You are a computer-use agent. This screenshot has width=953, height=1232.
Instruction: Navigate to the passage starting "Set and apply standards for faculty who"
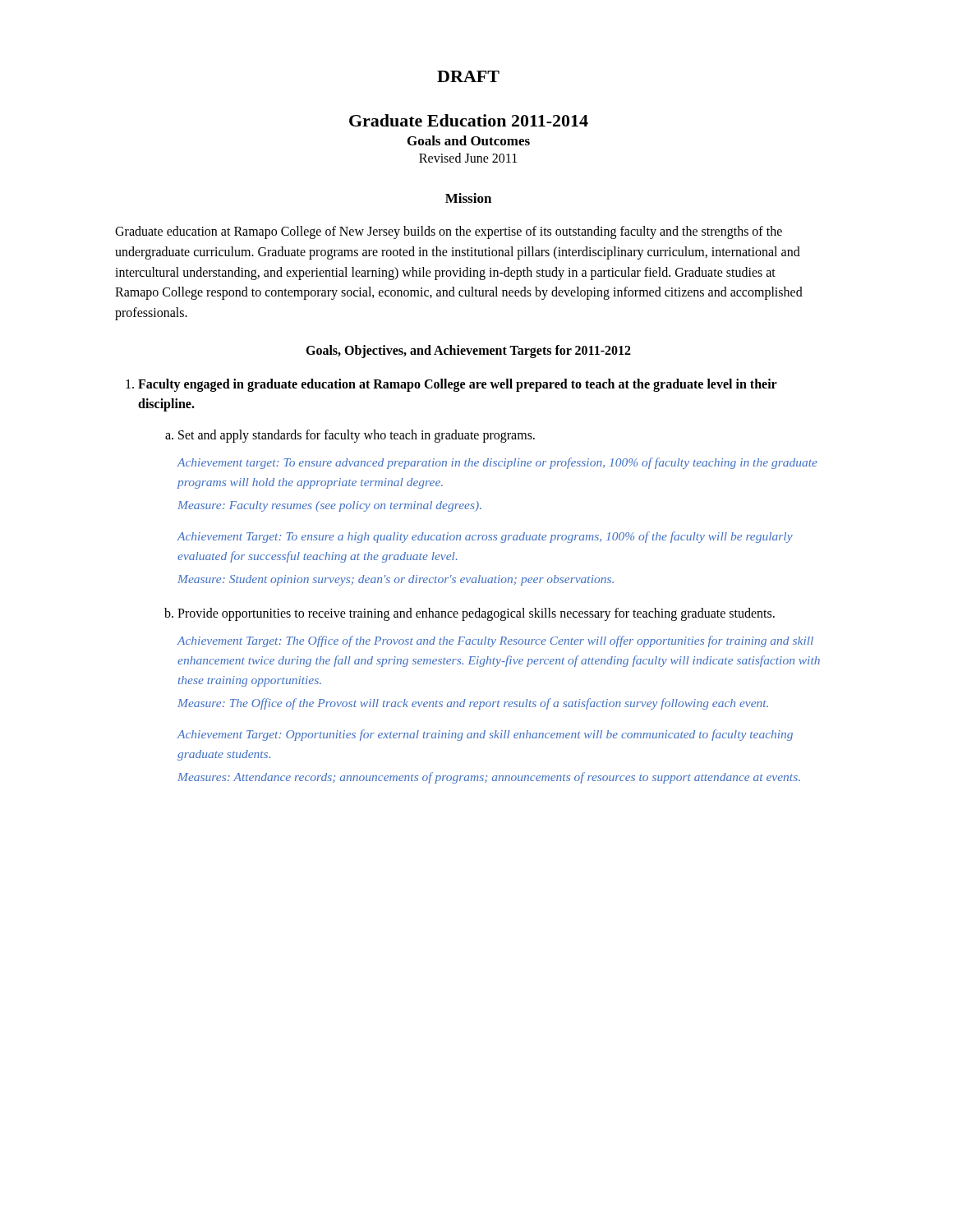pos(357,436)
